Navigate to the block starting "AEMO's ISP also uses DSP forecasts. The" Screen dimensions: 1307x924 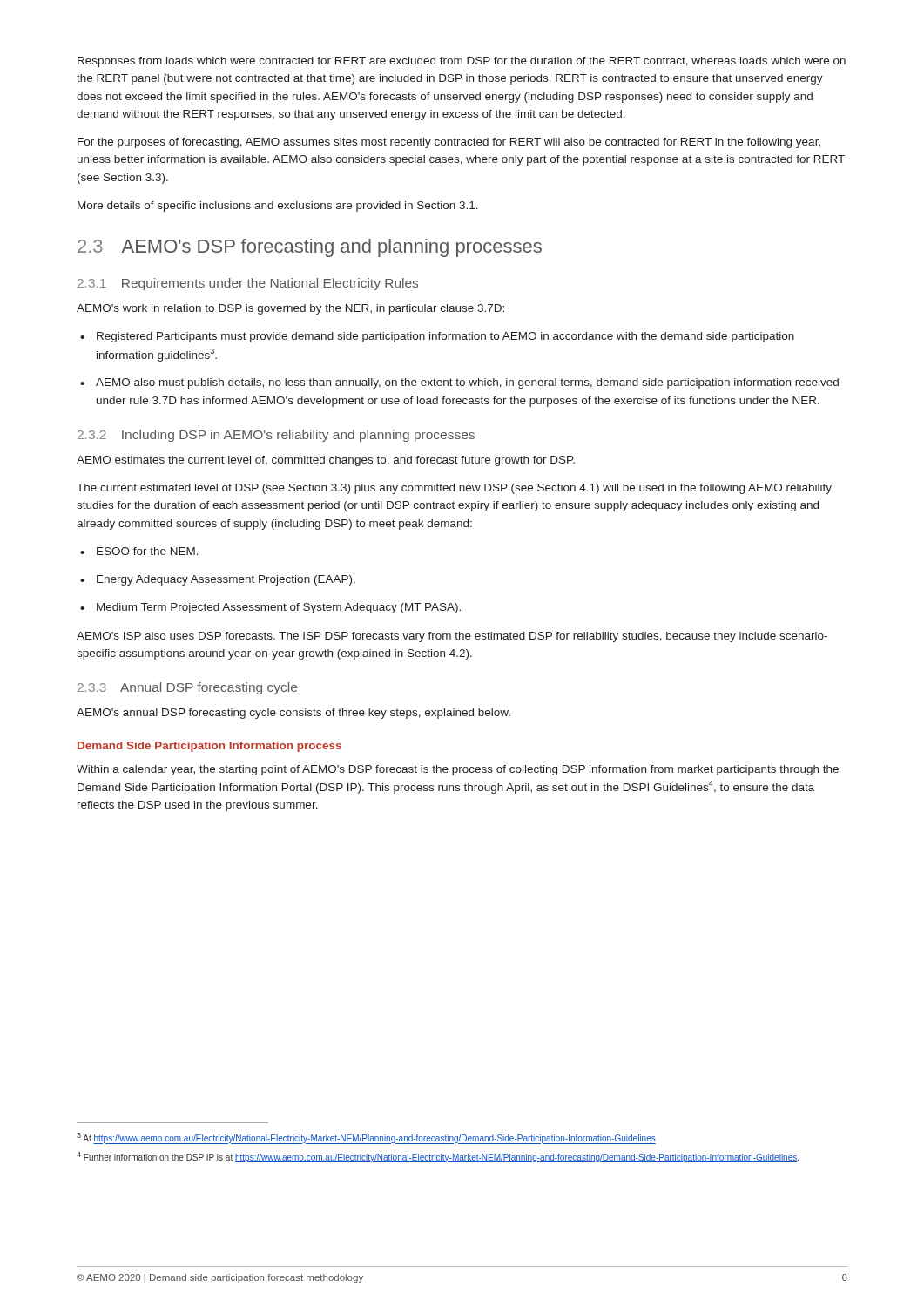click(x=462, y=645)
